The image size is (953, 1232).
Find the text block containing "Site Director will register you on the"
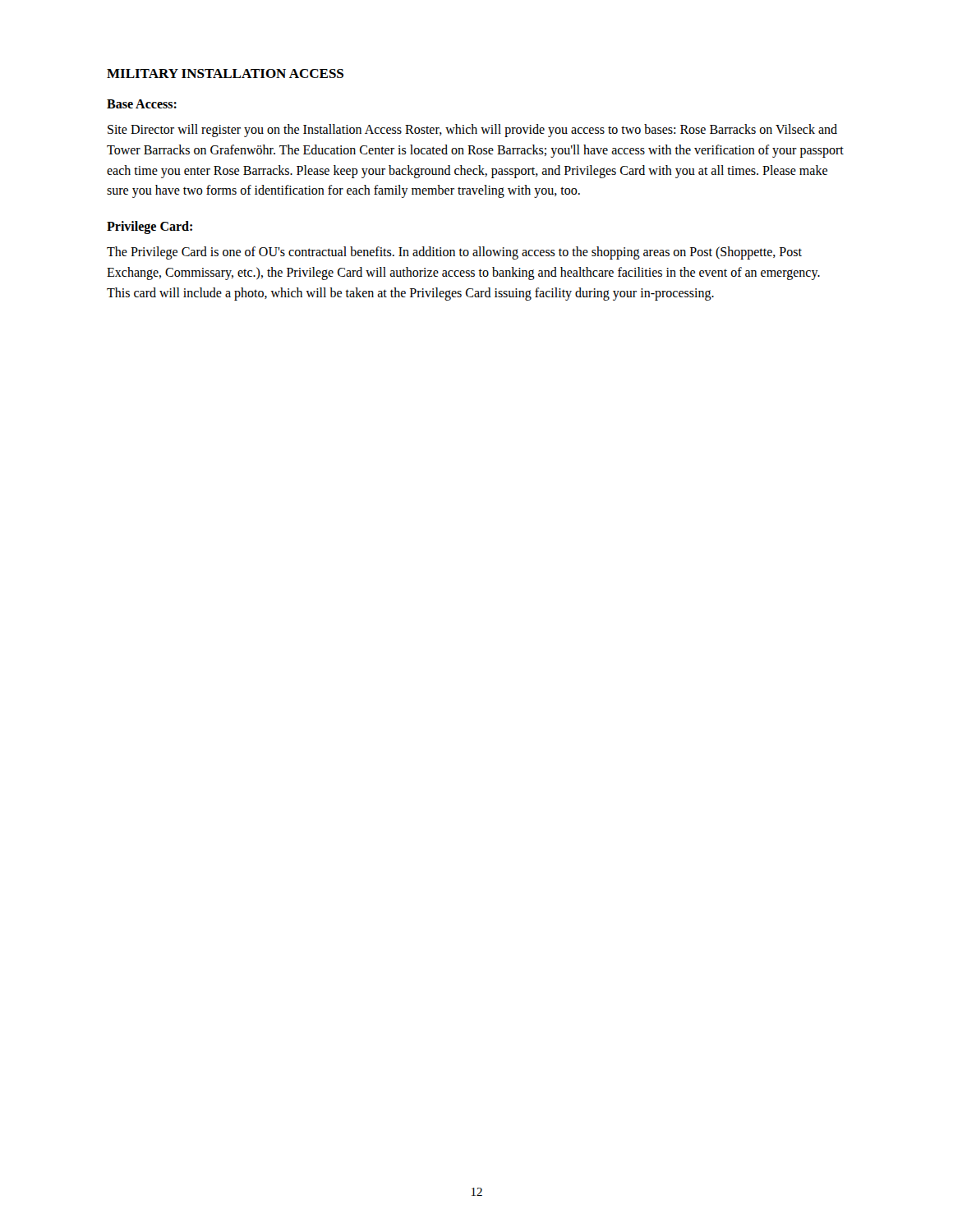[476, 161]
